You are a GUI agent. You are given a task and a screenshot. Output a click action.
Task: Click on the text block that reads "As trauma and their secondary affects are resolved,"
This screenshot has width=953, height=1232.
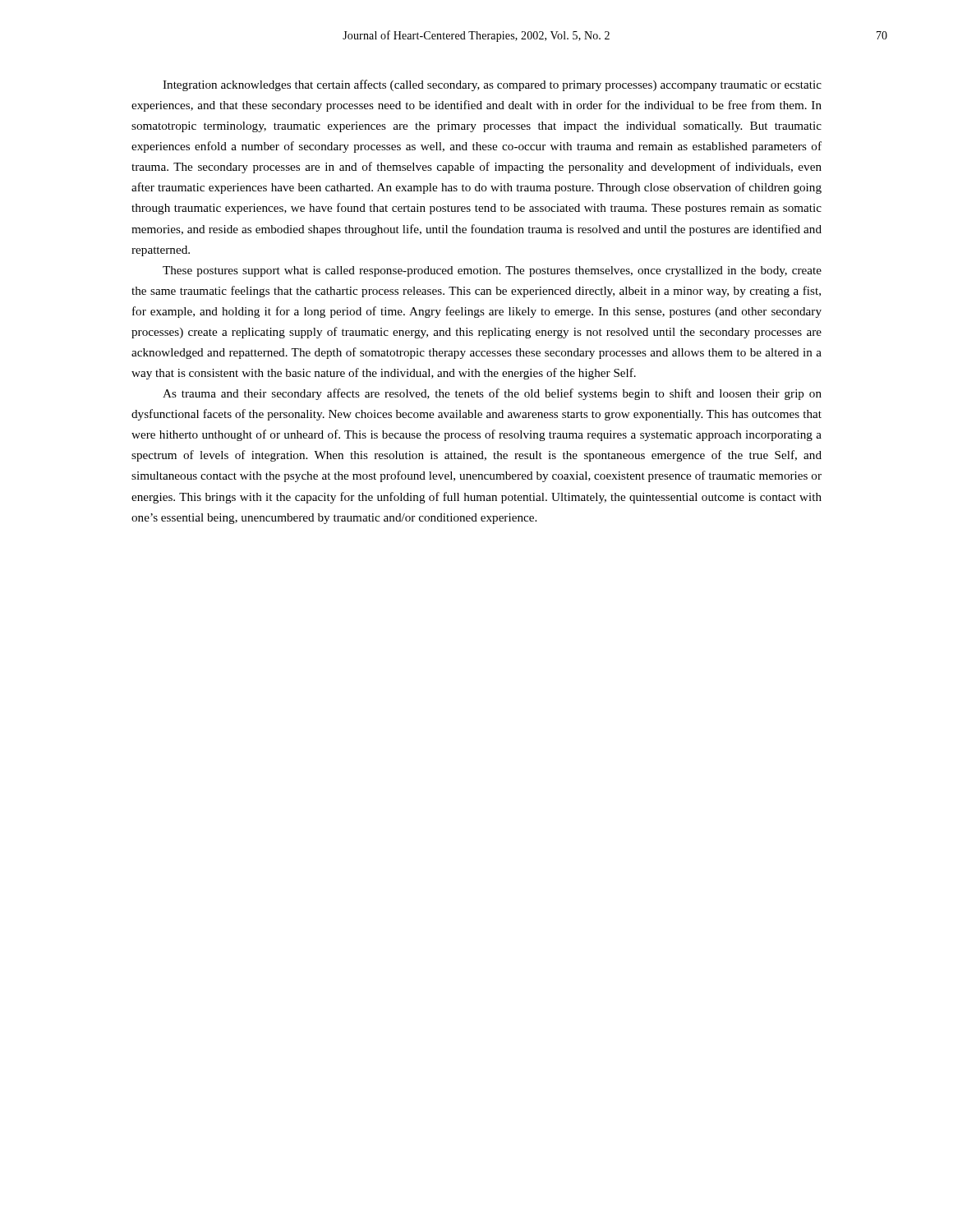pyautogui.click(x=476, y=455)
